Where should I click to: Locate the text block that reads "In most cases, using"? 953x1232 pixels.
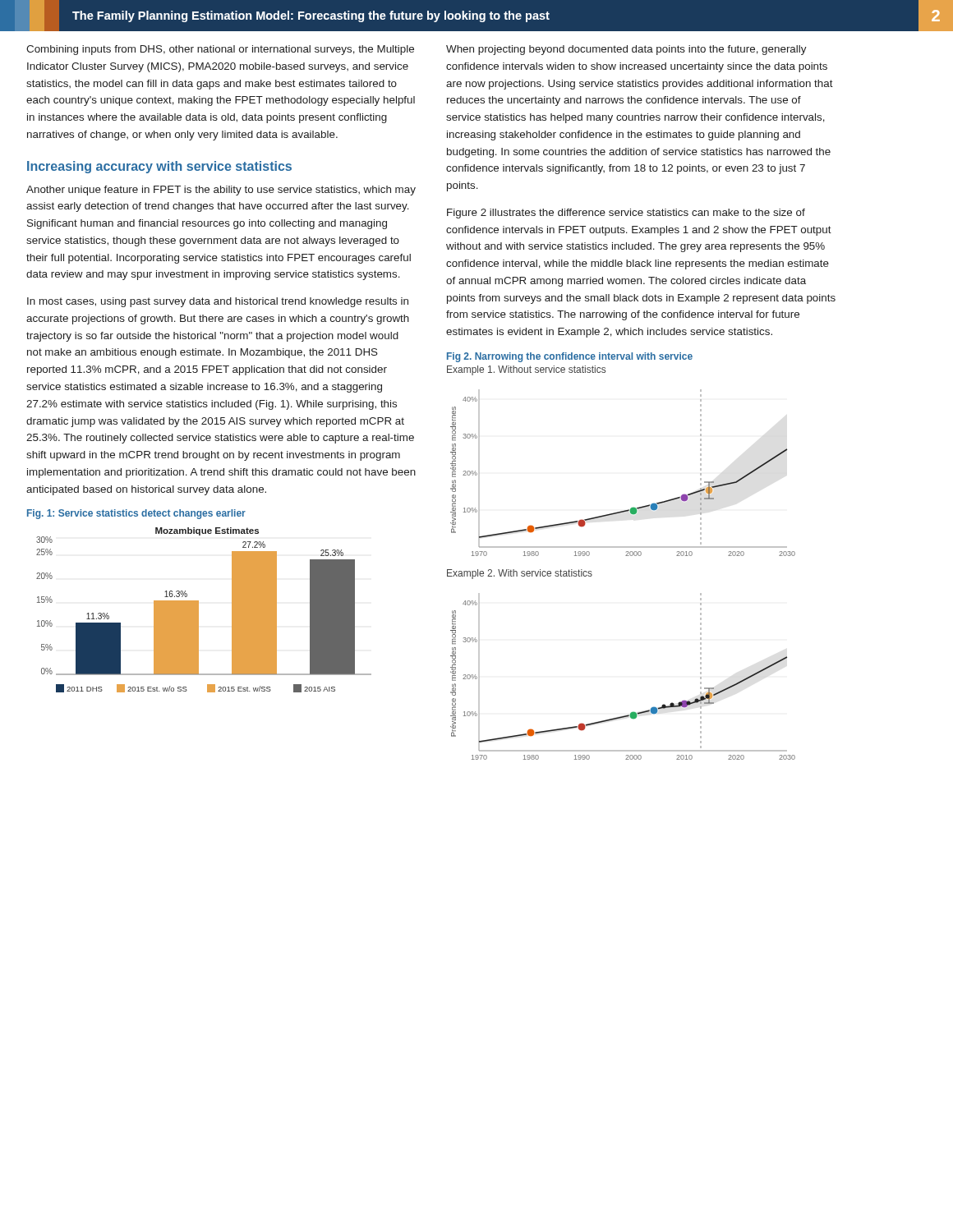(x=221, y=395)
